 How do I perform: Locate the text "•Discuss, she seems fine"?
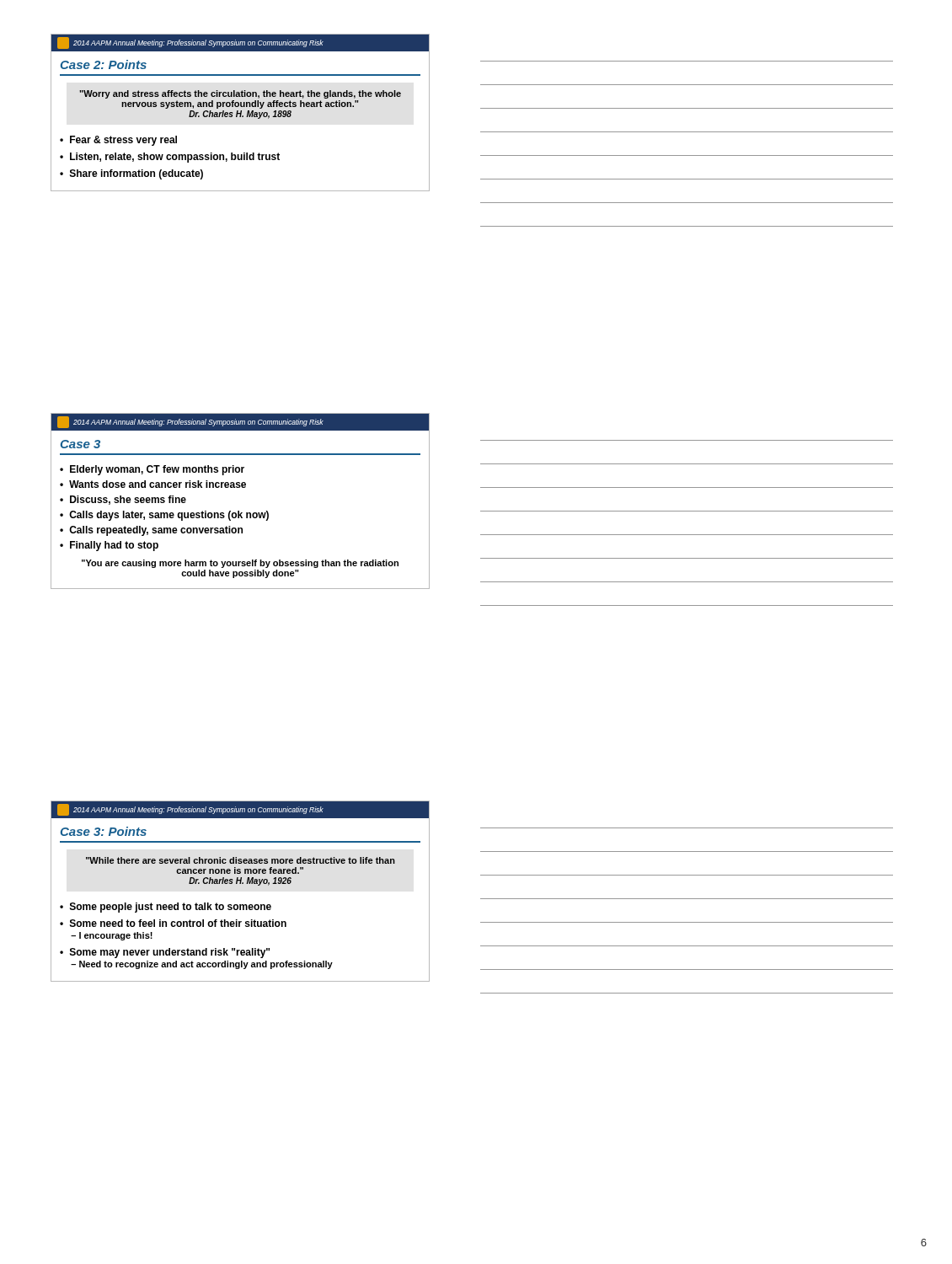[x=123, y=500]
